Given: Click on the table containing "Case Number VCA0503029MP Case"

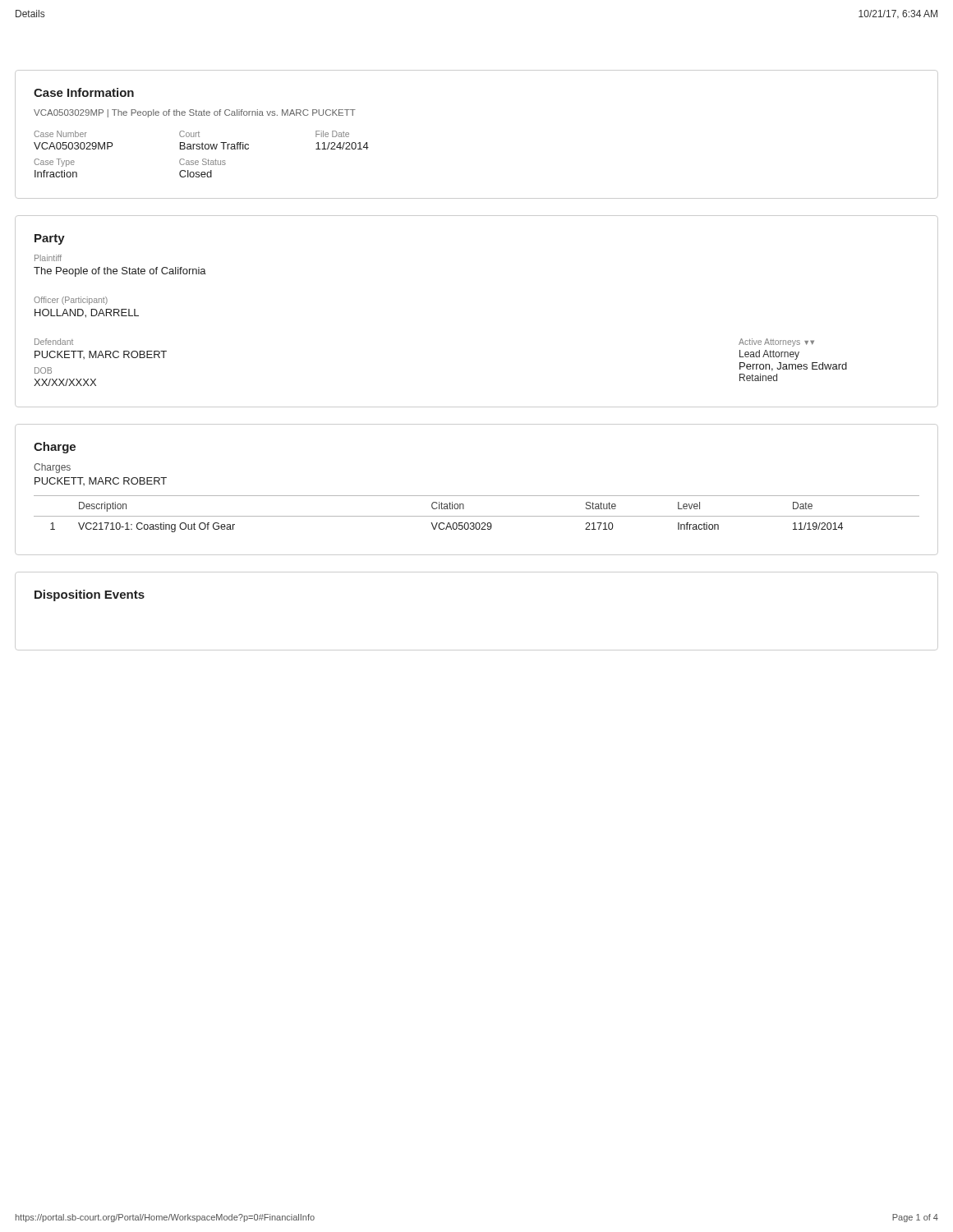Looking at the screenshot, I should 476,154.
